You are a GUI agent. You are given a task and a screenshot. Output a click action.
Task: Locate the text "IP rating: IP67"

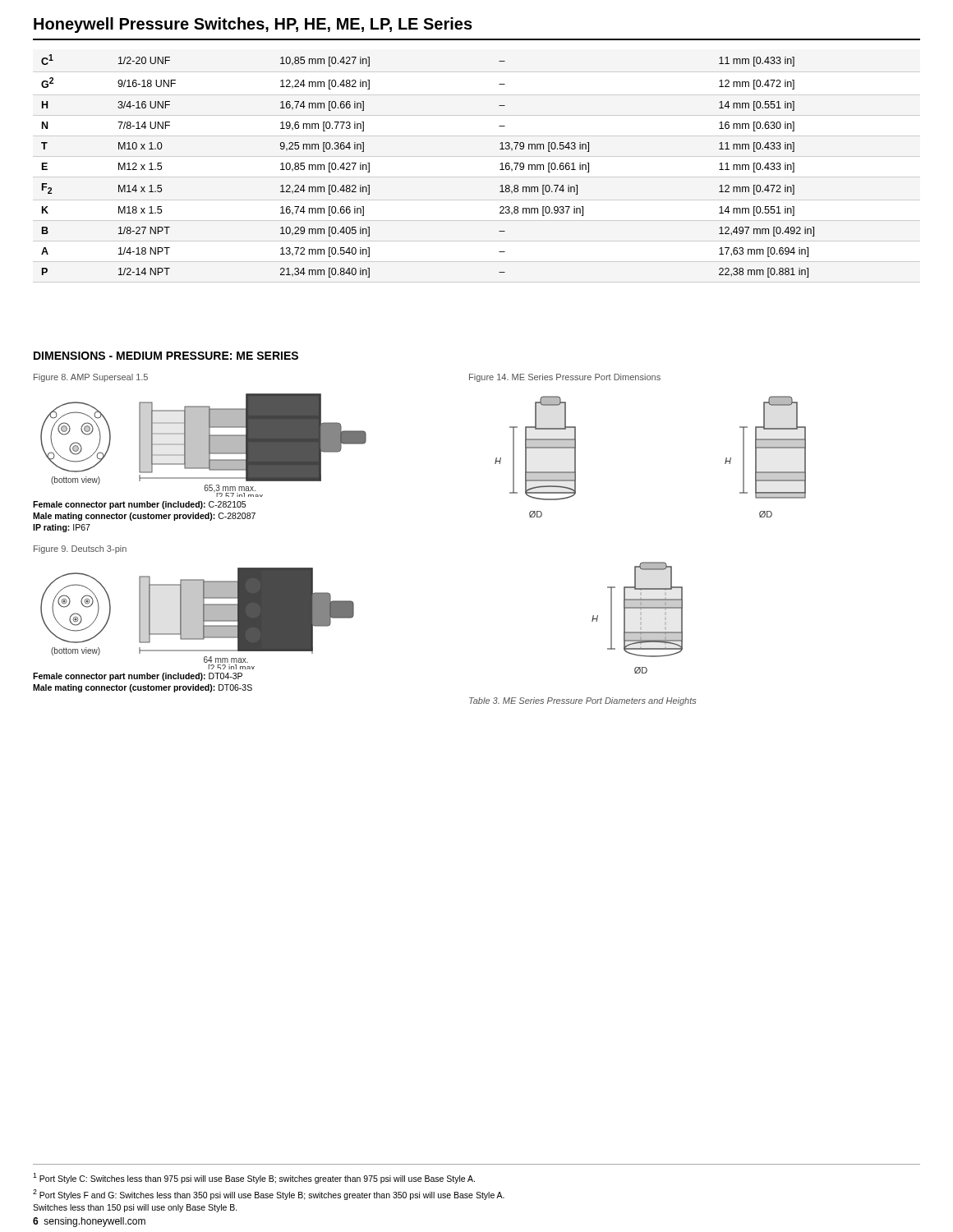click(62, 527)
